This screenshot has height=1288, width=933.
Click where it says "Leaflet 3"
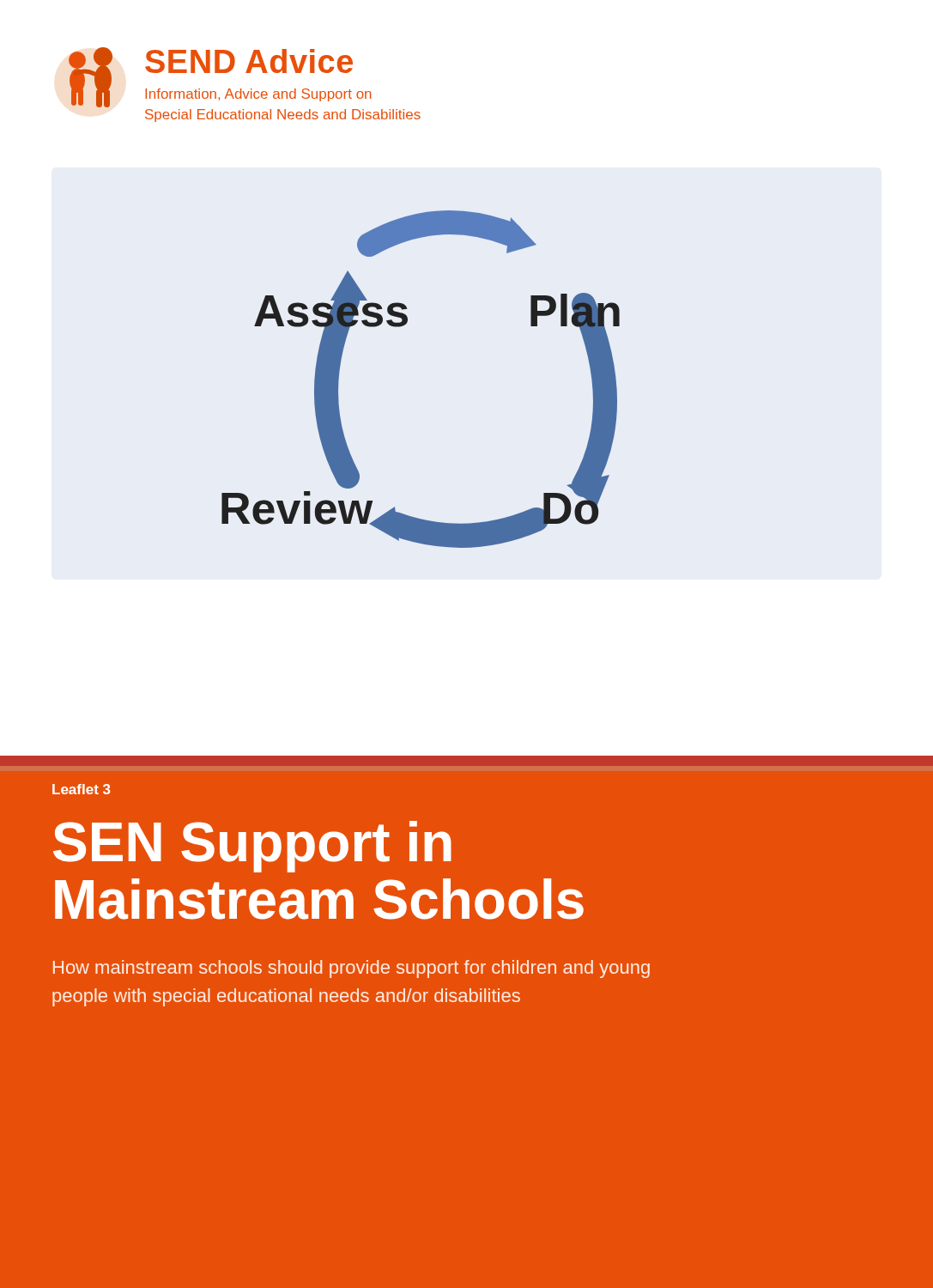[81, 790]
